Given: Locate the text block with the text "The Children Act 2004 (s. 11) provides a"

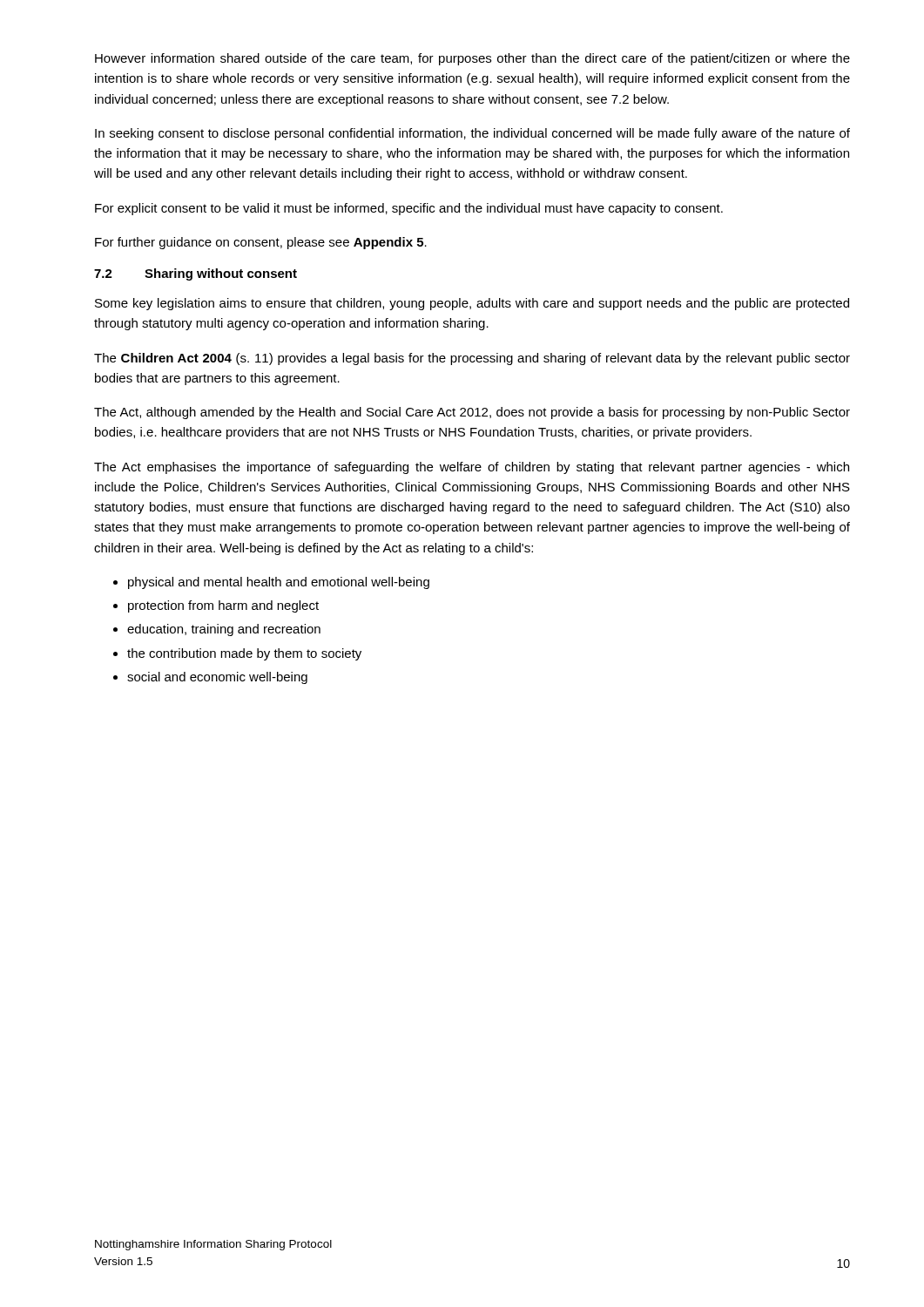Looking at the screenshot, I should 472,368.
